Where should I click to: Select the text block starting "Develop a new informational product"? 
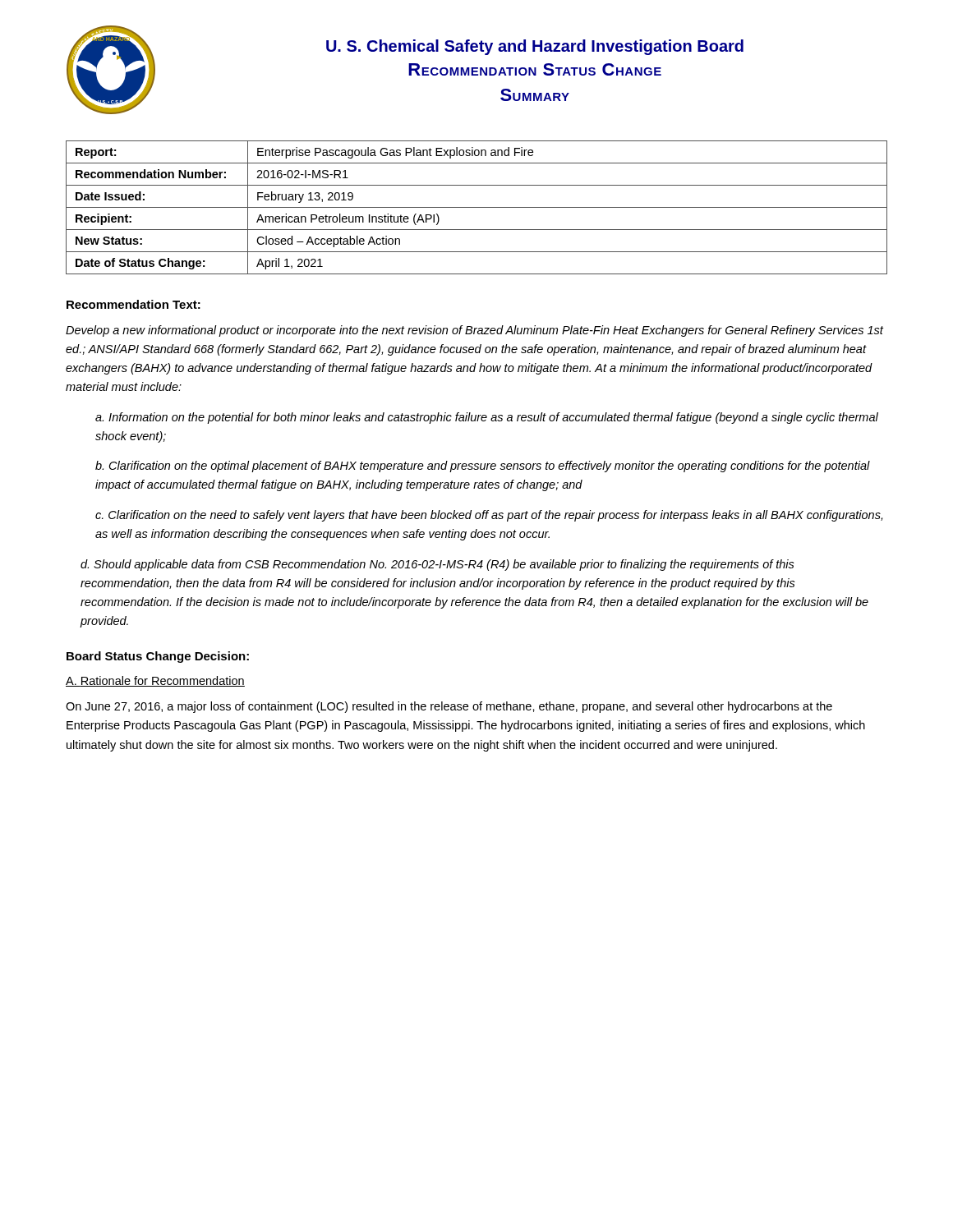474,358
